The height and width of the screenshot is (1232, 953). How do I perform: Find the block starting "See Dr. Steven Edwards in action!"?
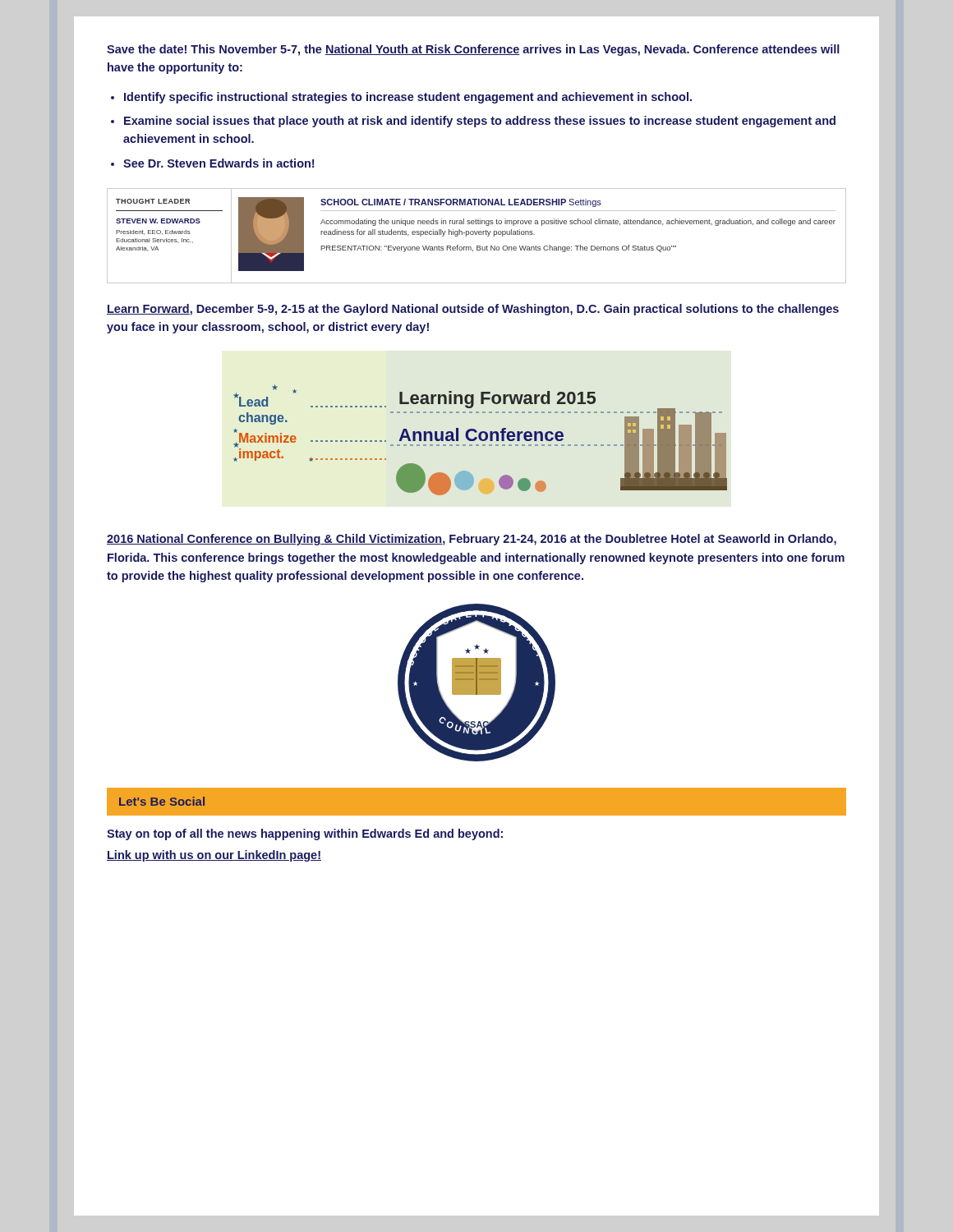coord(219,163)
